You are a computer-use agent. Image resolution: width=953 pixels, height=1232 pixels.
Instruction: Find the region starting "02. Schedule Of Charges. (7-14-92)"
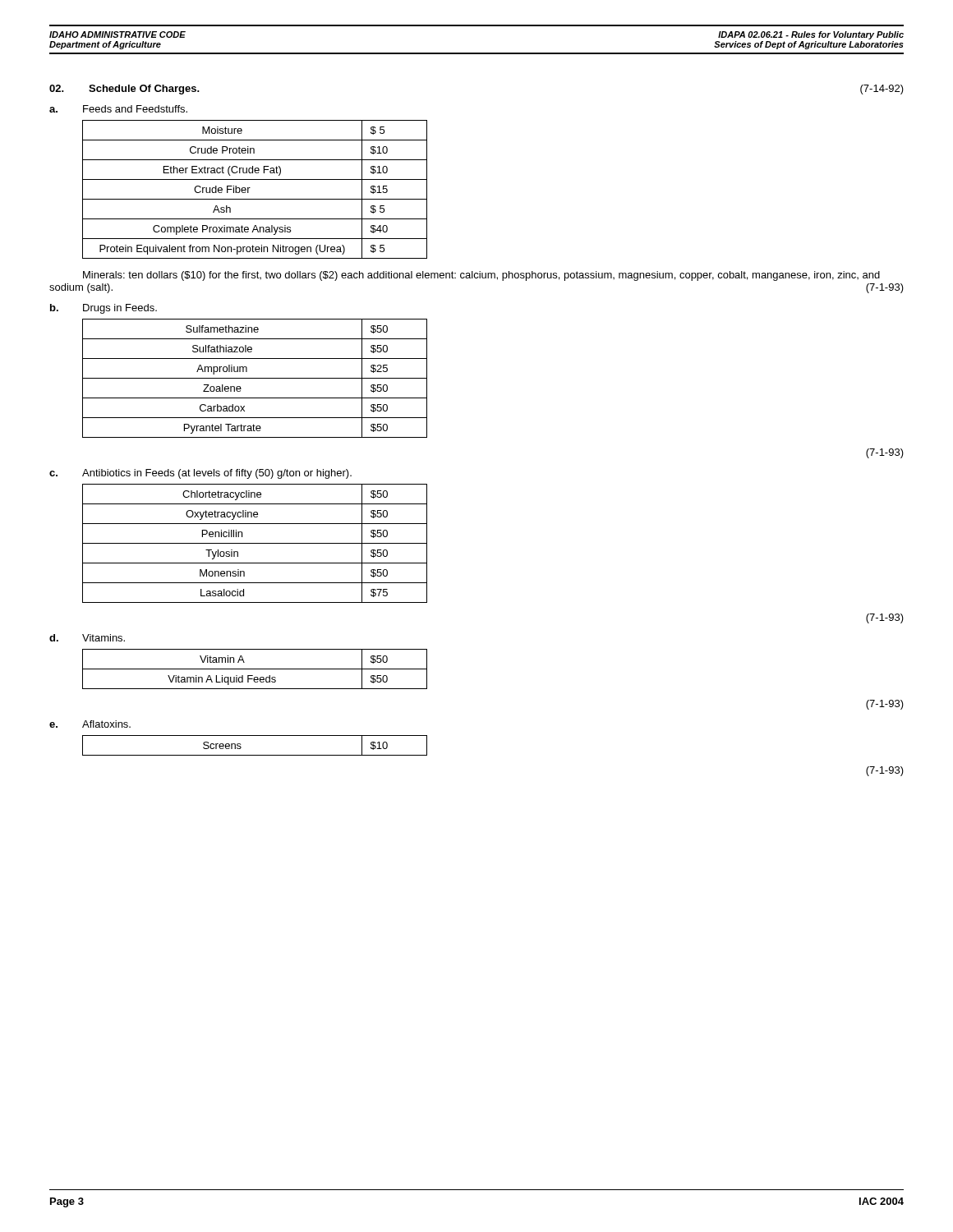click(146, 89)
